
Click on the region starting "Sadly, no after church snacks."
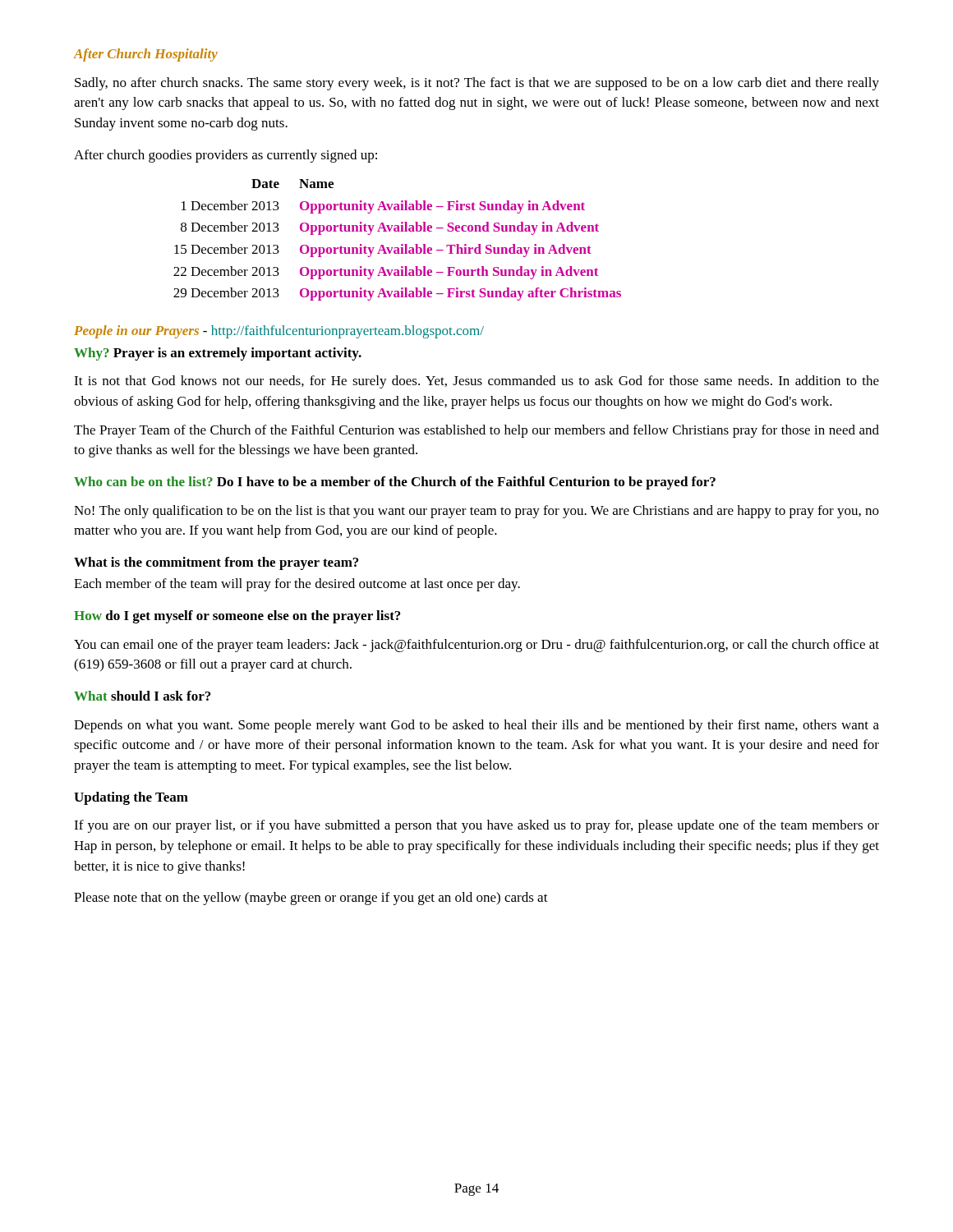[476, 102]
